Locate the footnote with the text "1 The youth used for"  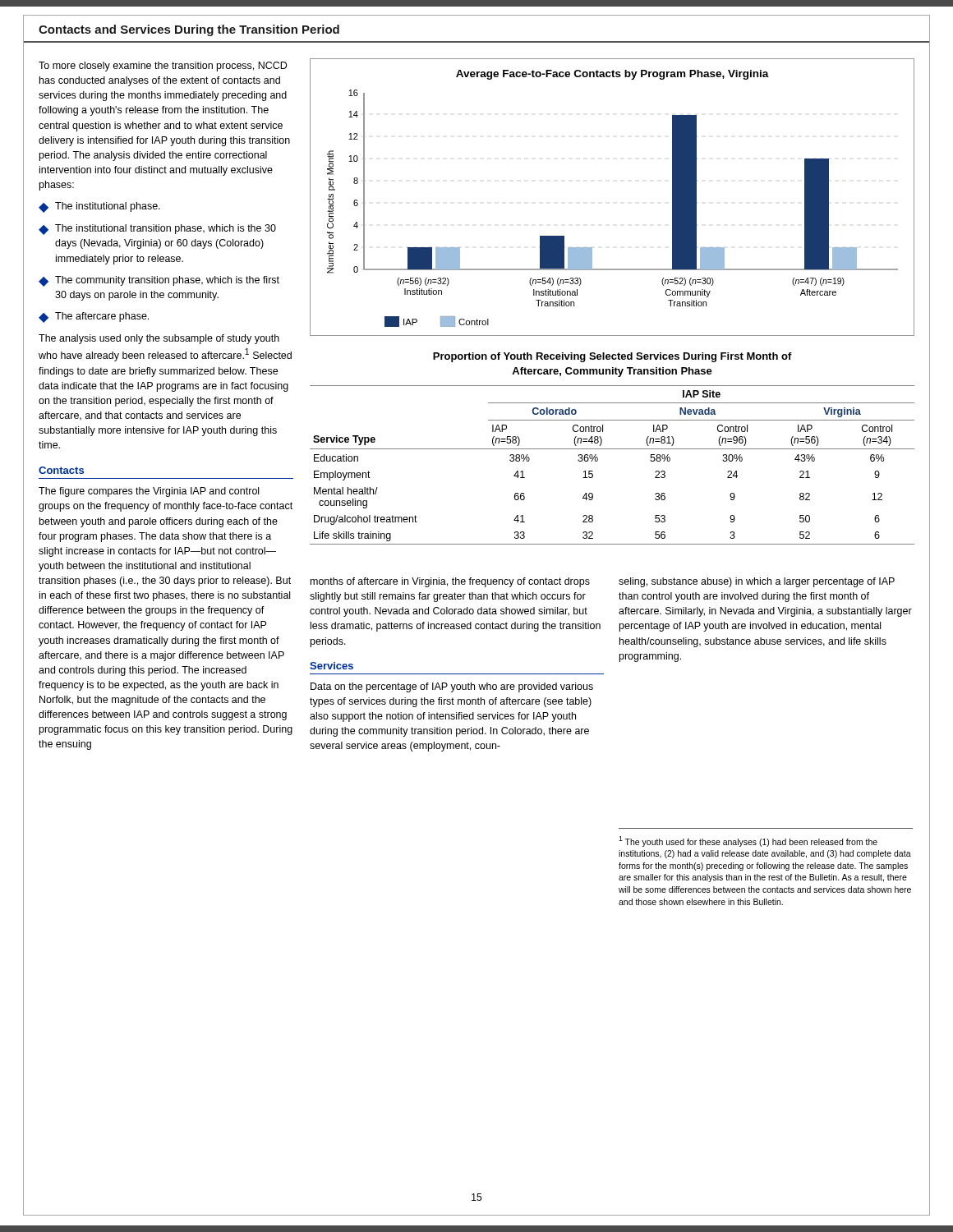pyautogui.click(x=765, y=870)
